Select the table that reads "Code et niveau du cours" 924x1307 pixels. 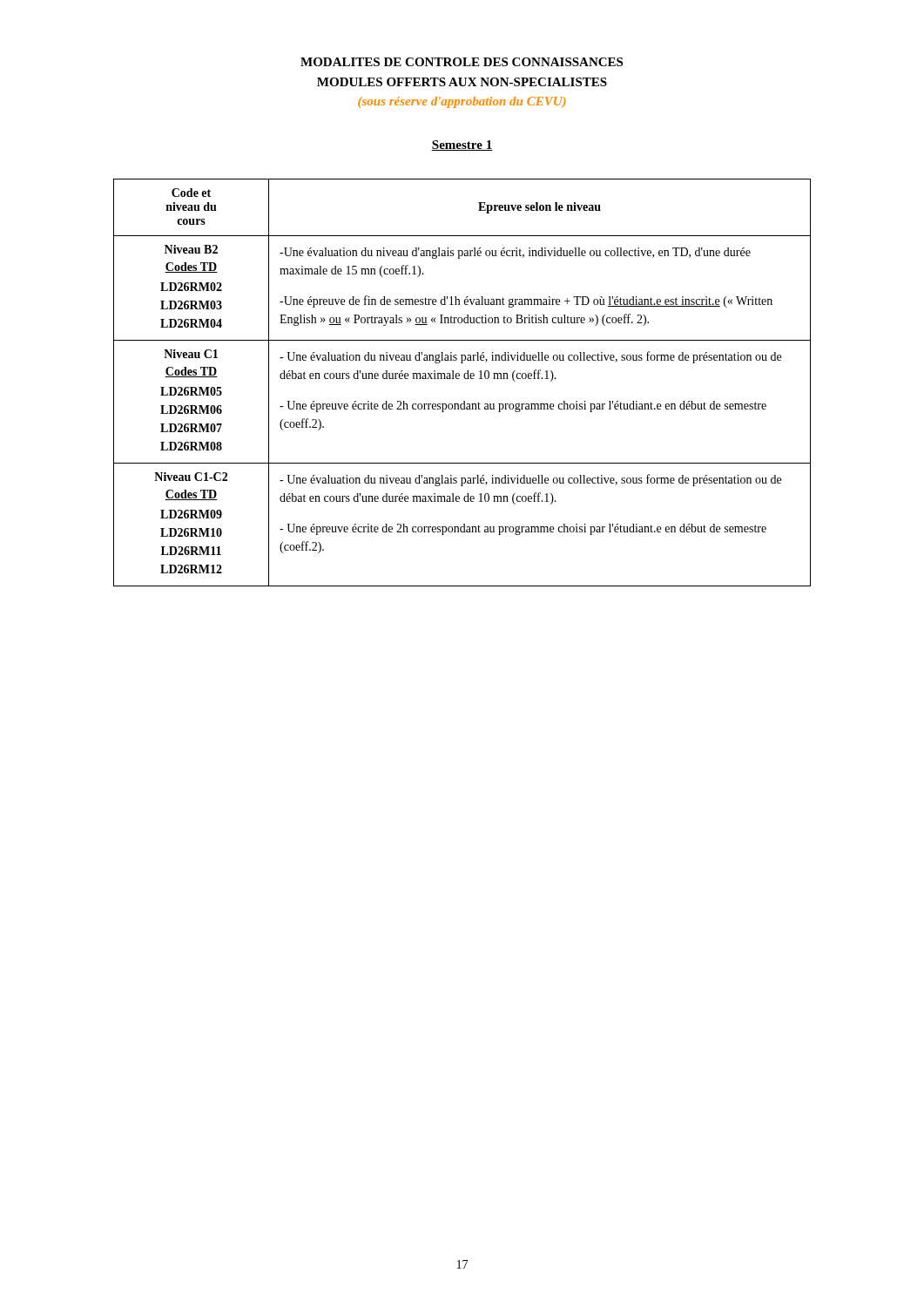point(462,382)
